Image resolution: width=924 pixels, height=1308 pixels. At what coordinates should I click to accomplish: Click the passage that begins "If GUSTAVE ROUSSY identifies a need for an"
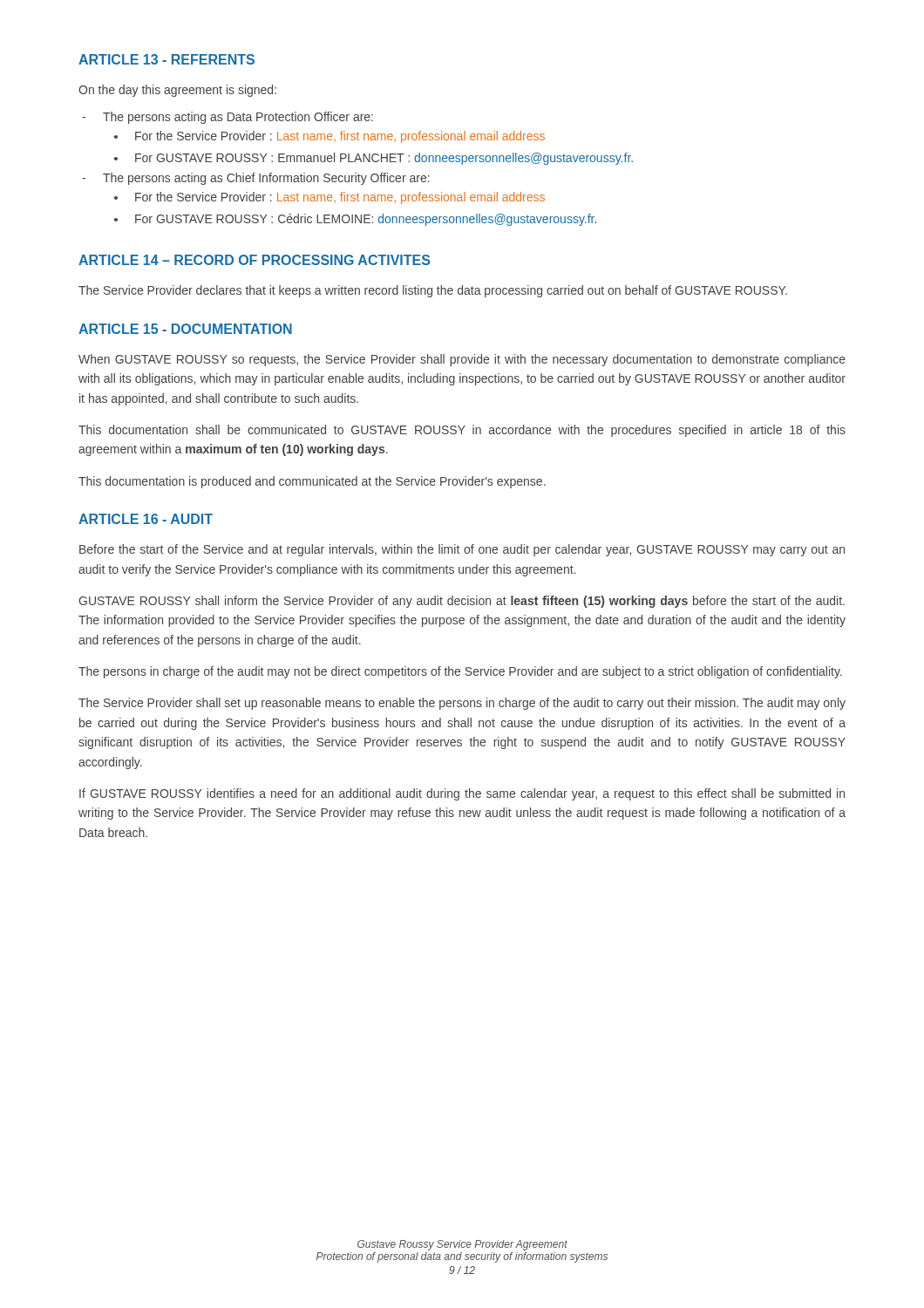tap(462, 813)
